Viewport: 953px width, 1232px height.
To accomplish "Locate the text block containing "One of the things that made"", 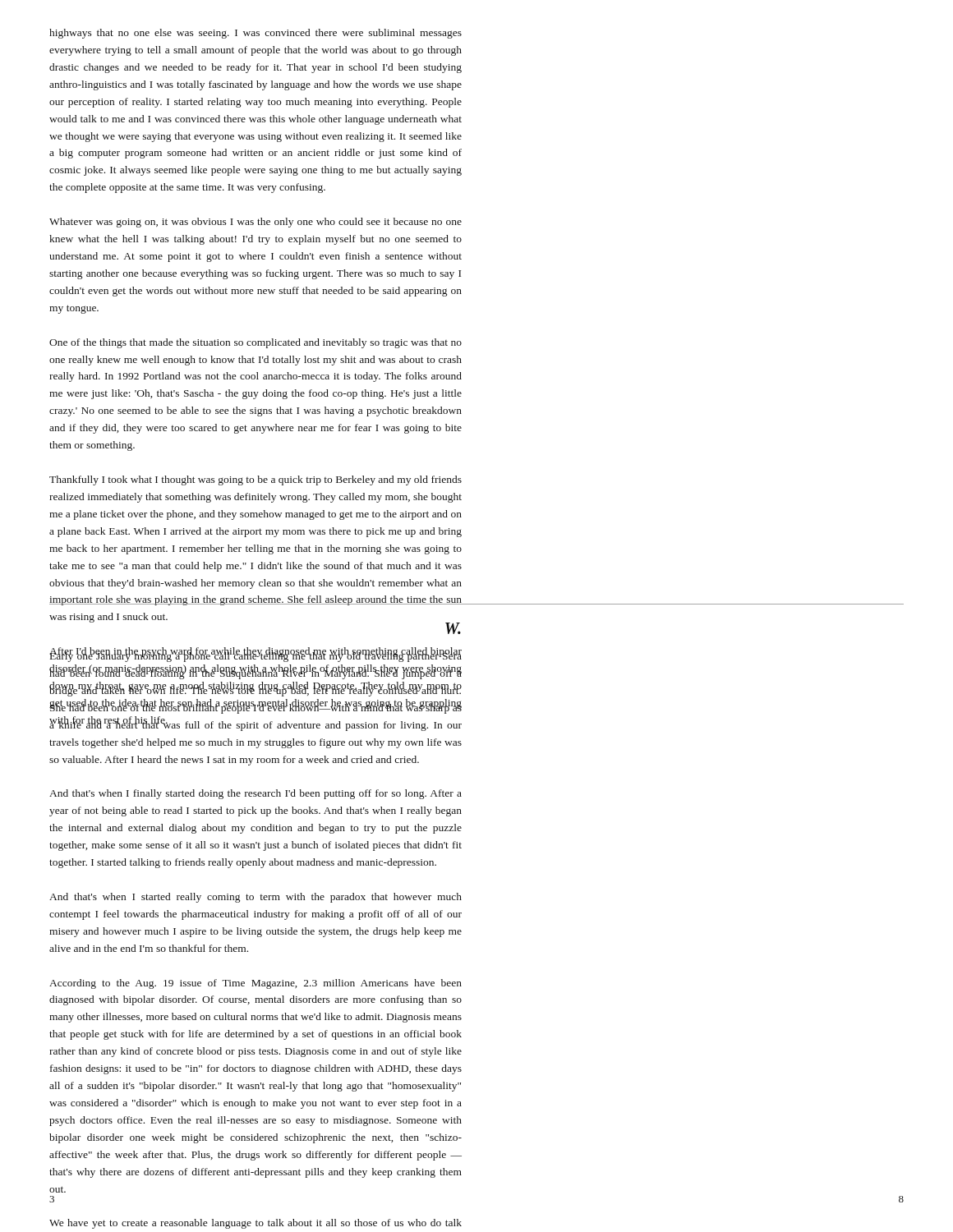I will pyautogui.click(x=255, y=394).
